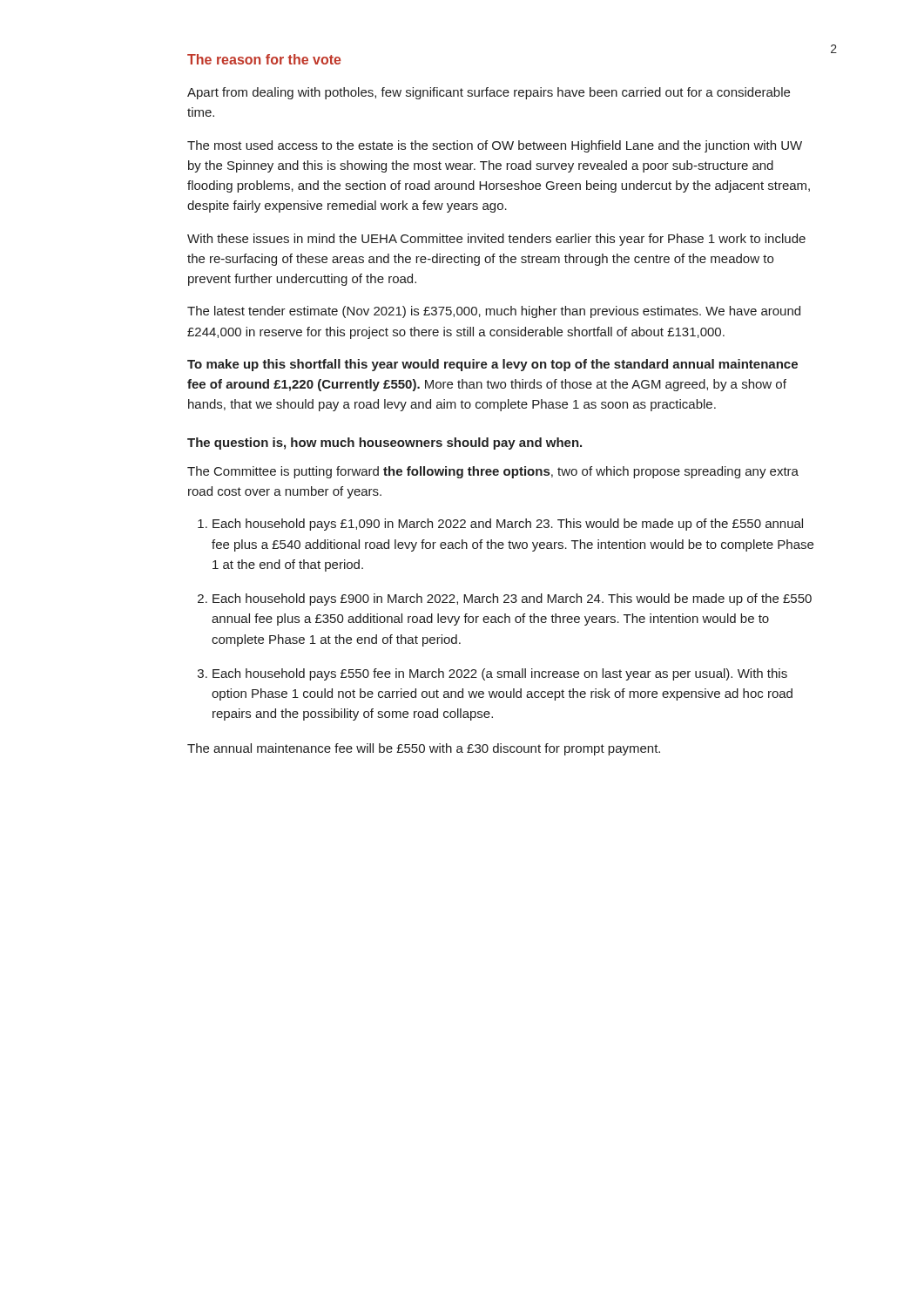Select the text starting "To make up this shortfall this year"
This screenshot has width=924, height=1307.
[x=493, y=384]
